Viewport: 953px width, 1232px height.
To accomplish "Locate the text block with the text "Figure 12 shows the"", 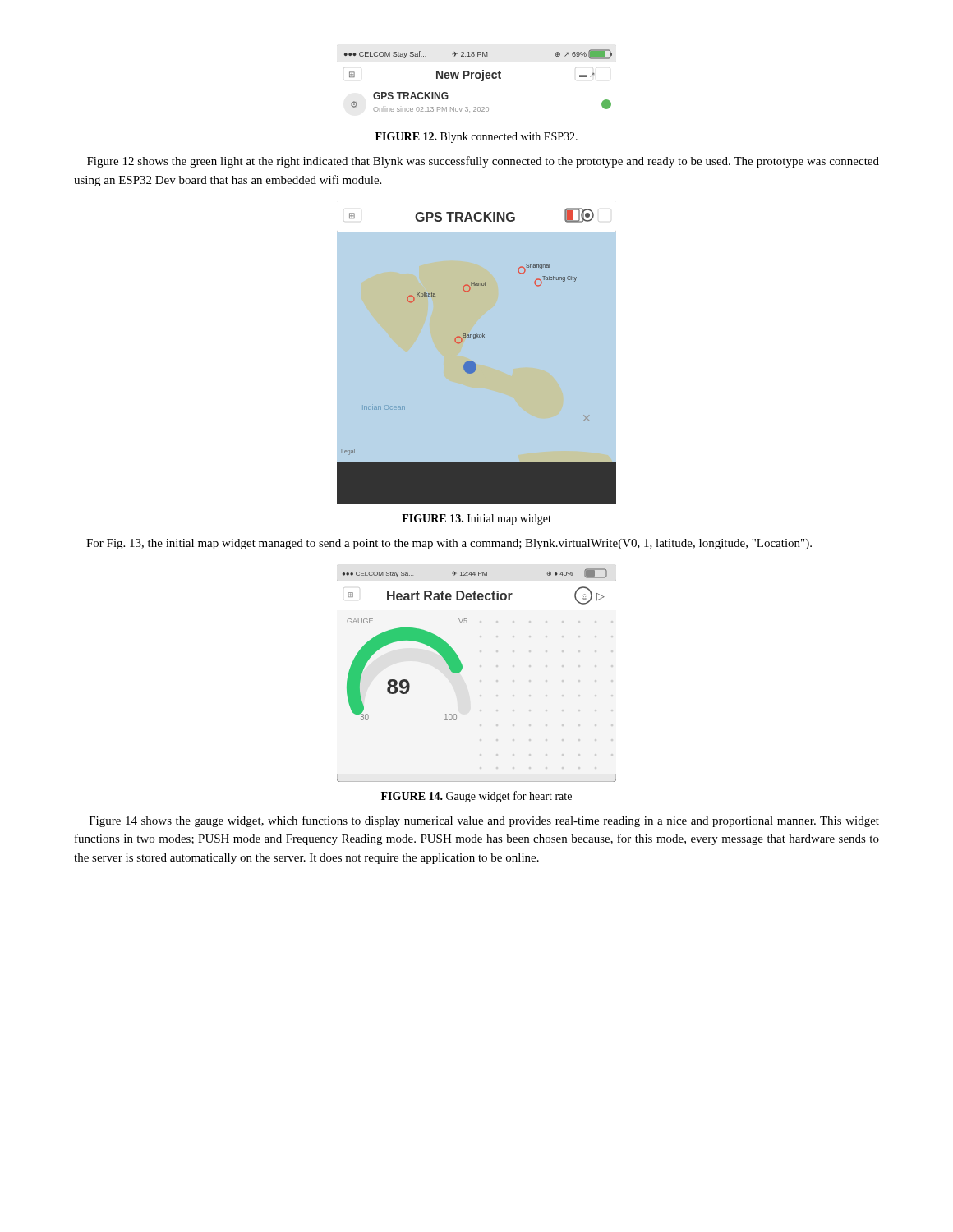I will (x=476, y=170).
